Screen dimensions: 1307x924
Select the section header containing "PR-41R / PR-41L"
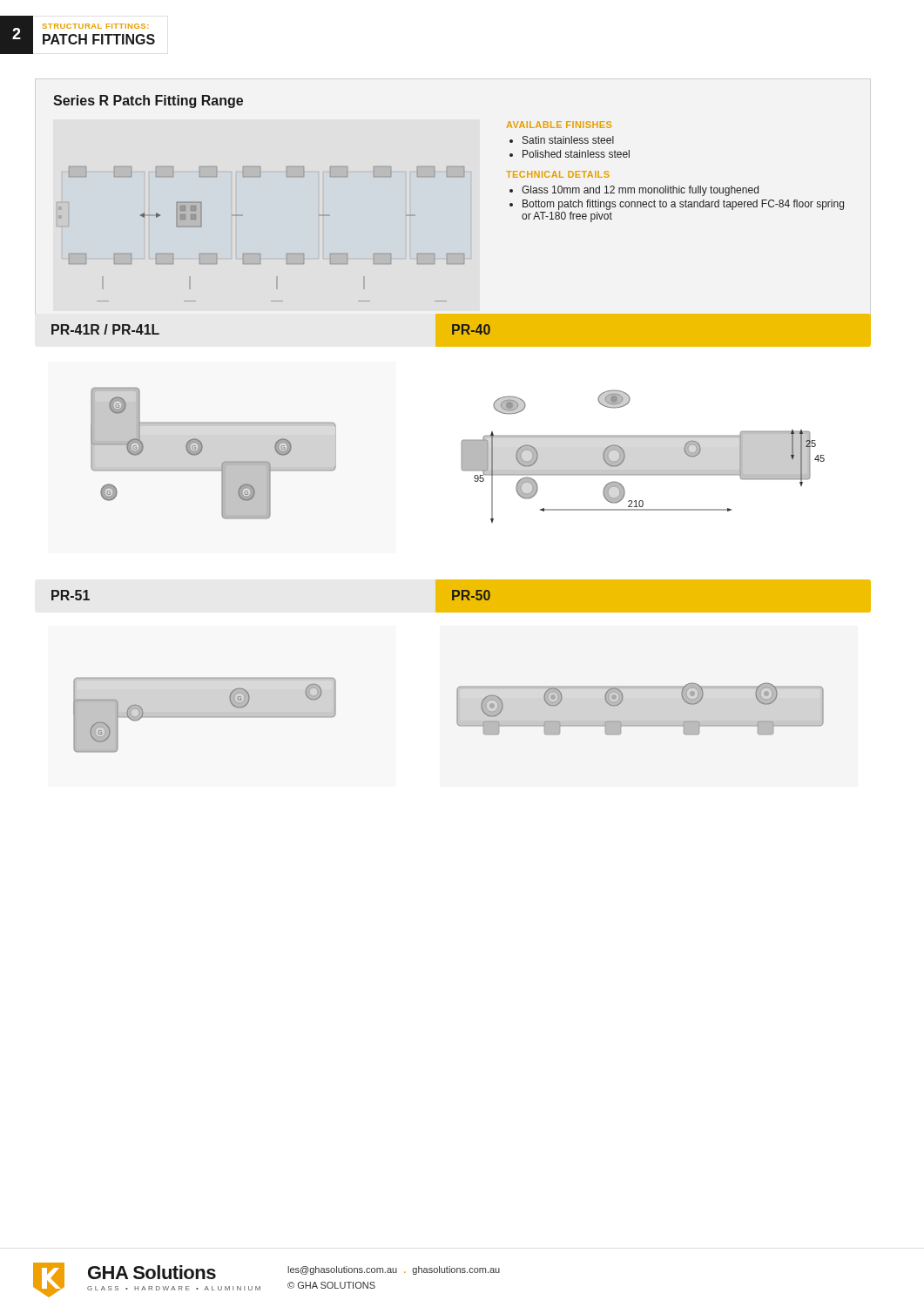(x=105, y=330)
